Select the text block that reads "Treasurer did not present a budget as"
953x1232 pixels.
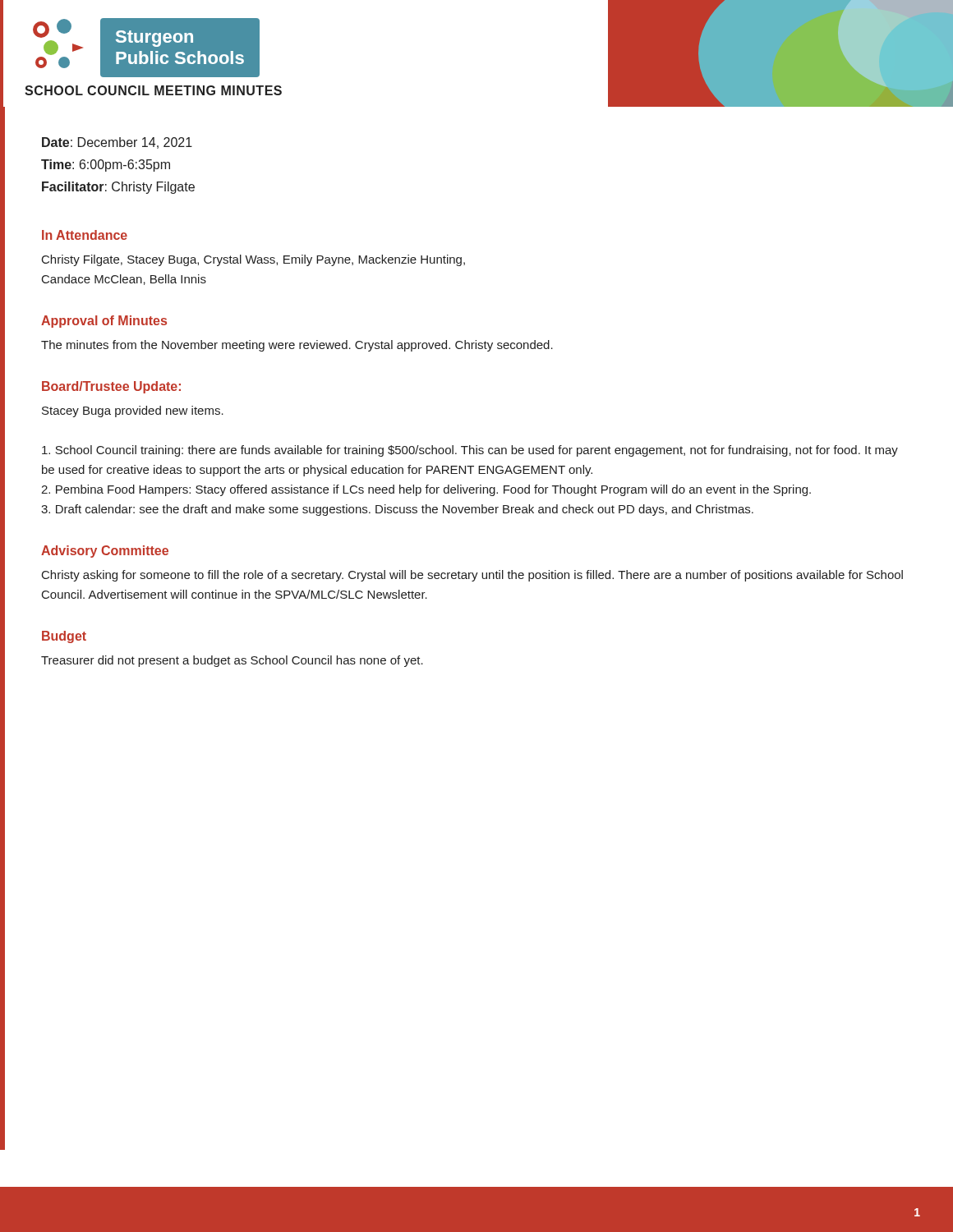pyautogui.click(x=232, y=660)
